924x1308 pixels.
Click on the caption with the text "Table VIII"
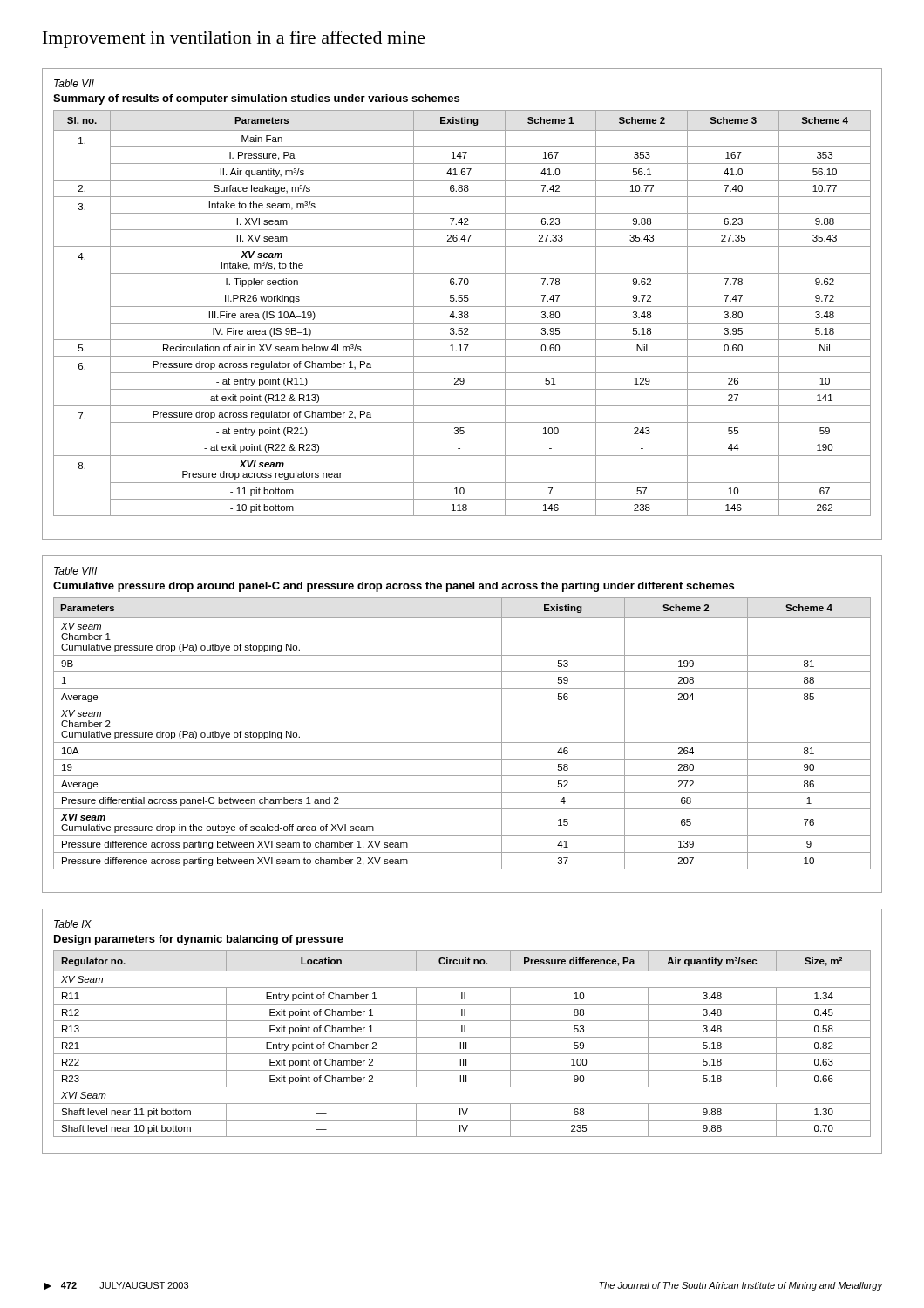[75, 571]
